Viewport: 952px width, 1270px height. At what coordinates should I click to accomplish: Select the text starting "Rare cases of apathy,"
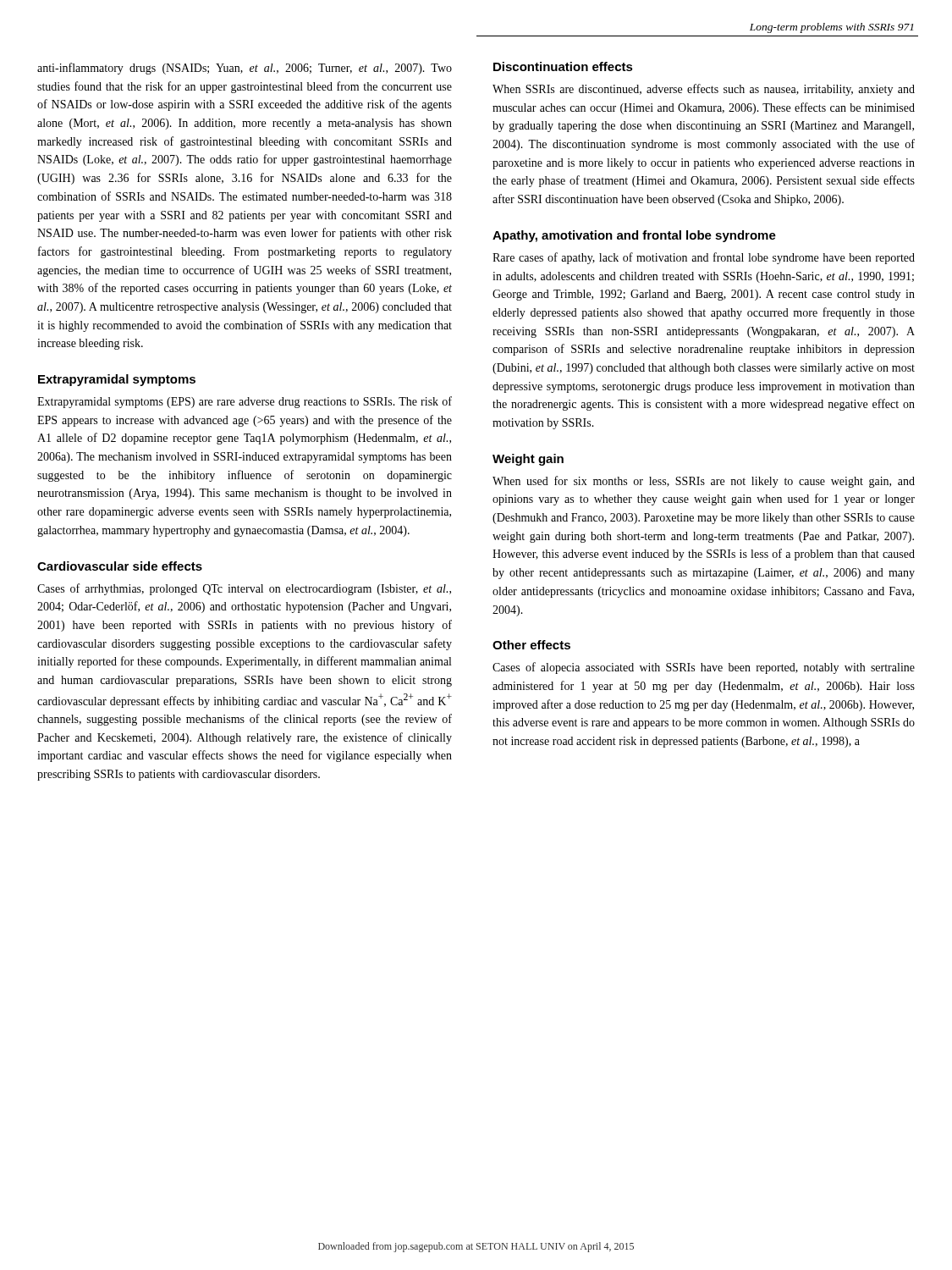tap(704, 340)
